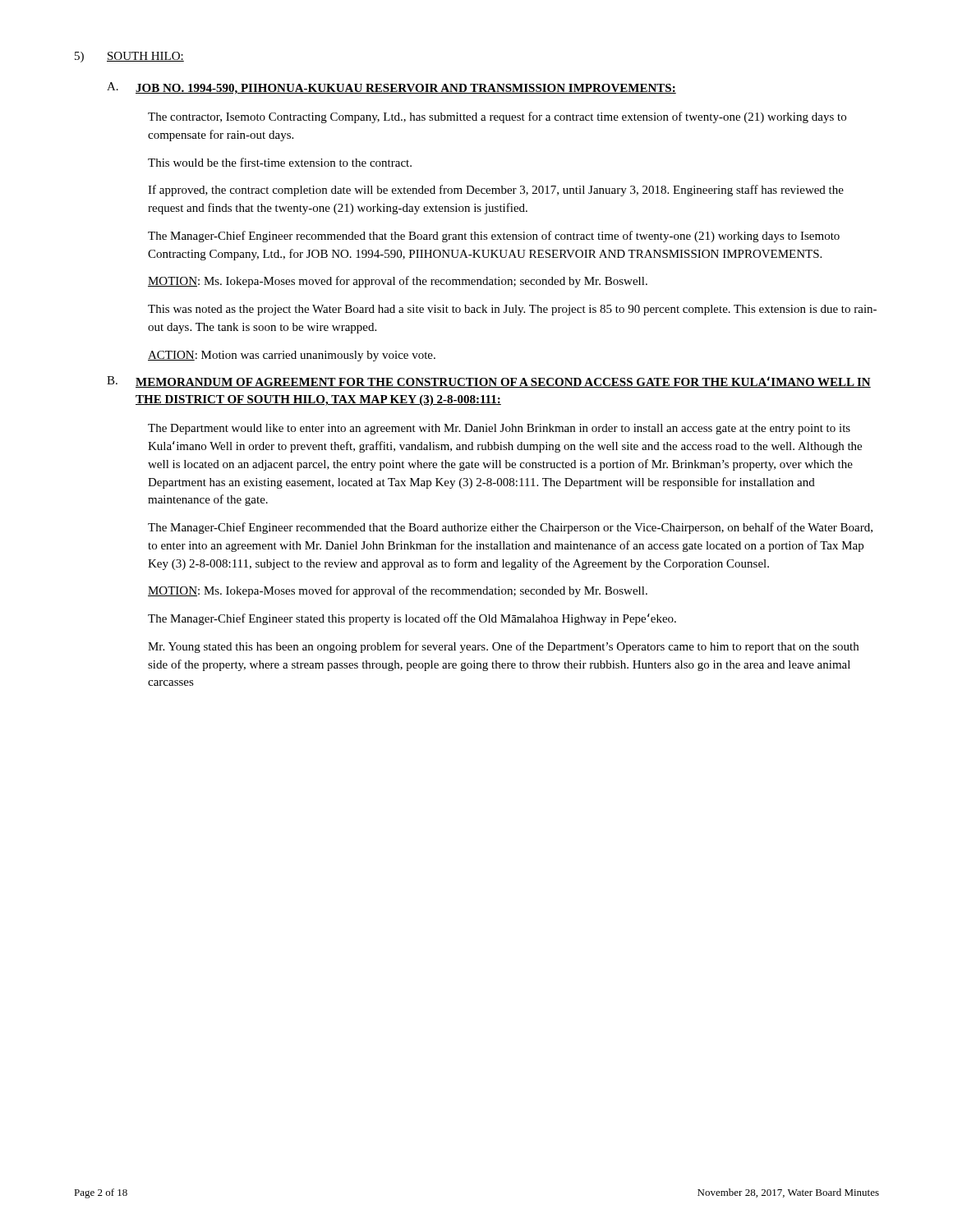
Task: Select the element starting "Mr. Young stated this has been an"
Action: point(503,664)
